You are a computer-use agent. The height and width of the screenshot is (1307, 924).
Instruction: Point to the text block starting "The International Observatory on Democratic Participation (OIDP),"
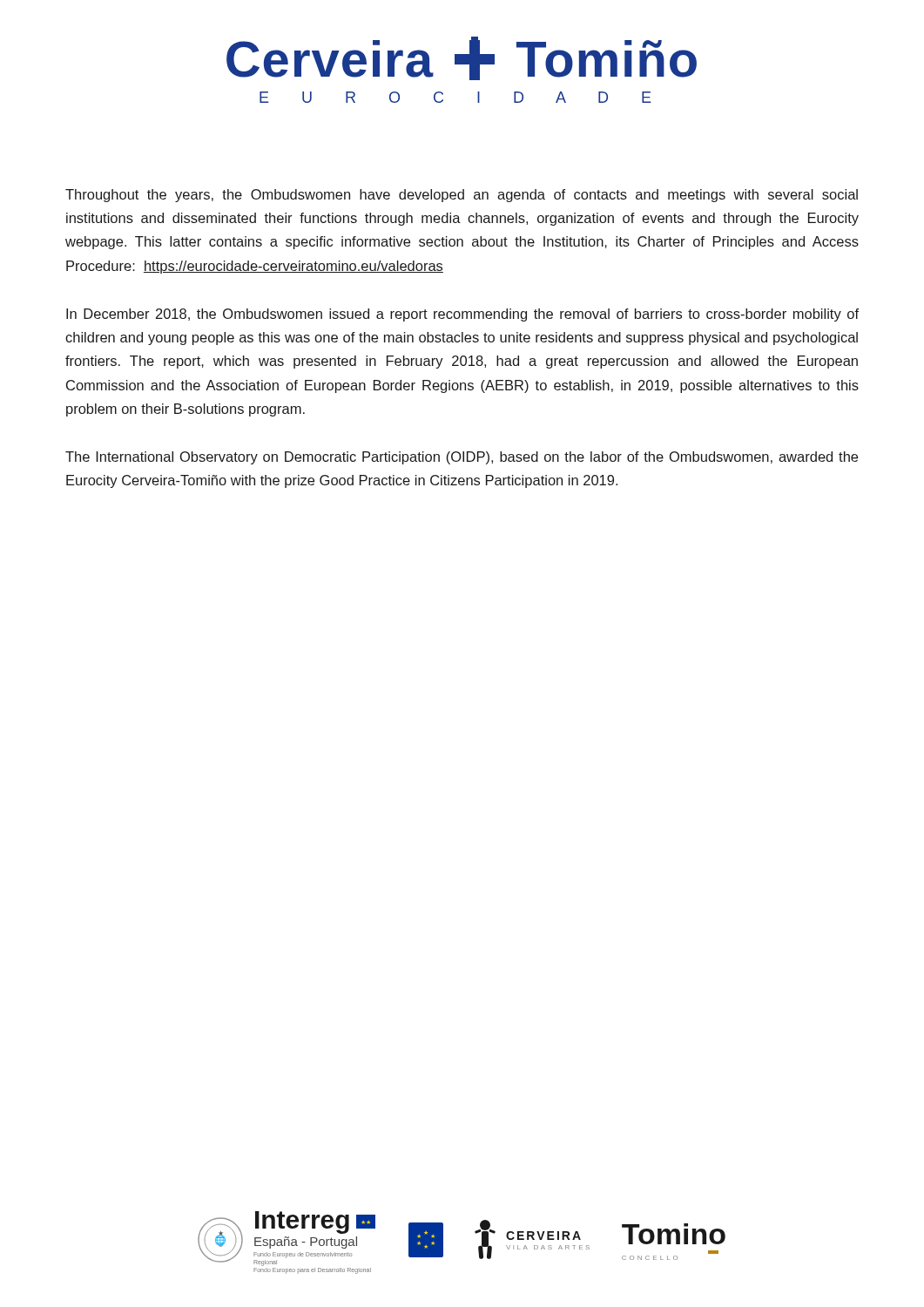point(462,468)
